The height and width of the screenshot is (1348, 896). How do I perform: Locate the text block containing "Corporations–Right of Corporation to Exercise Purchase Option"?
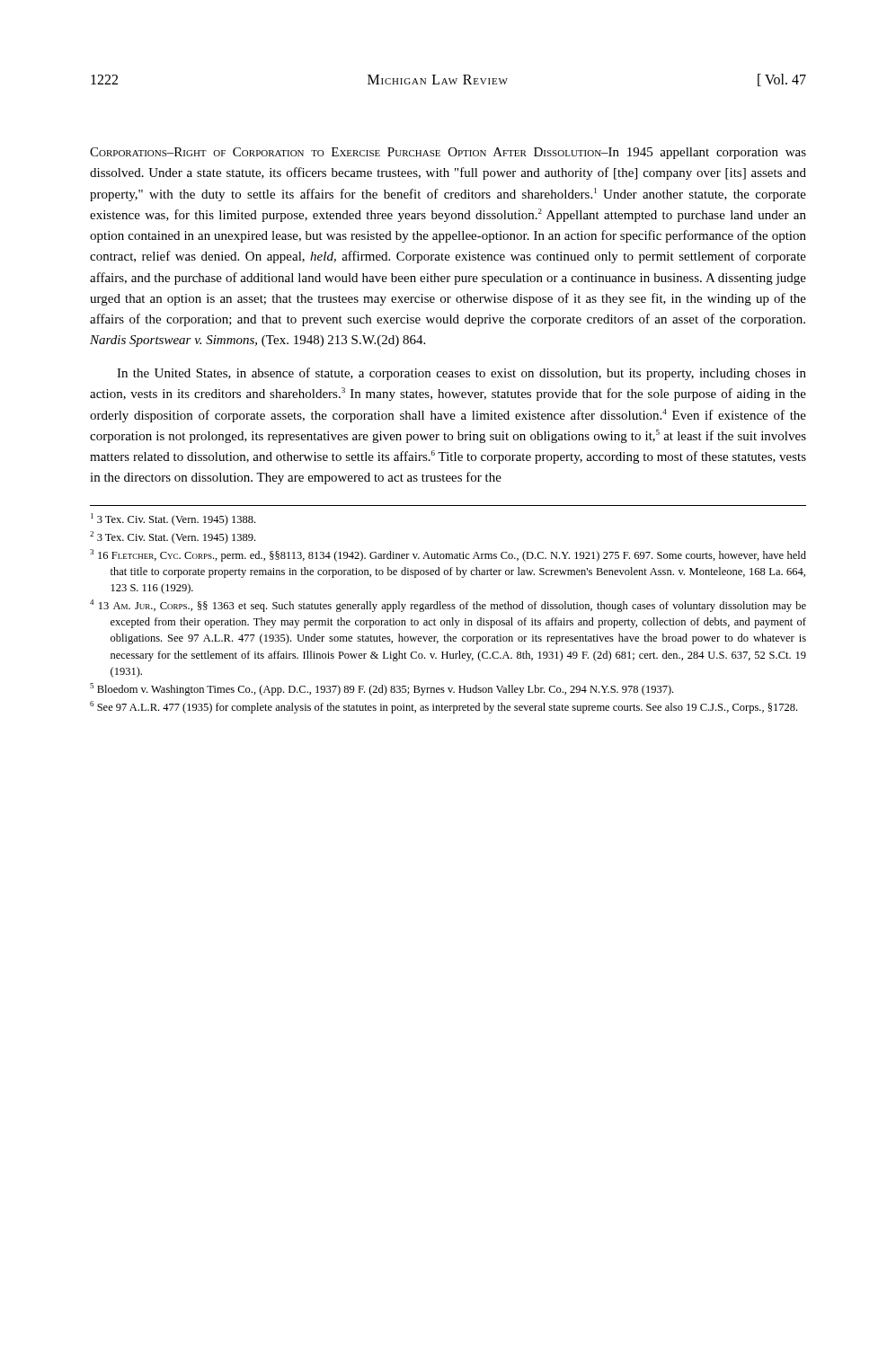click(448, 246)
